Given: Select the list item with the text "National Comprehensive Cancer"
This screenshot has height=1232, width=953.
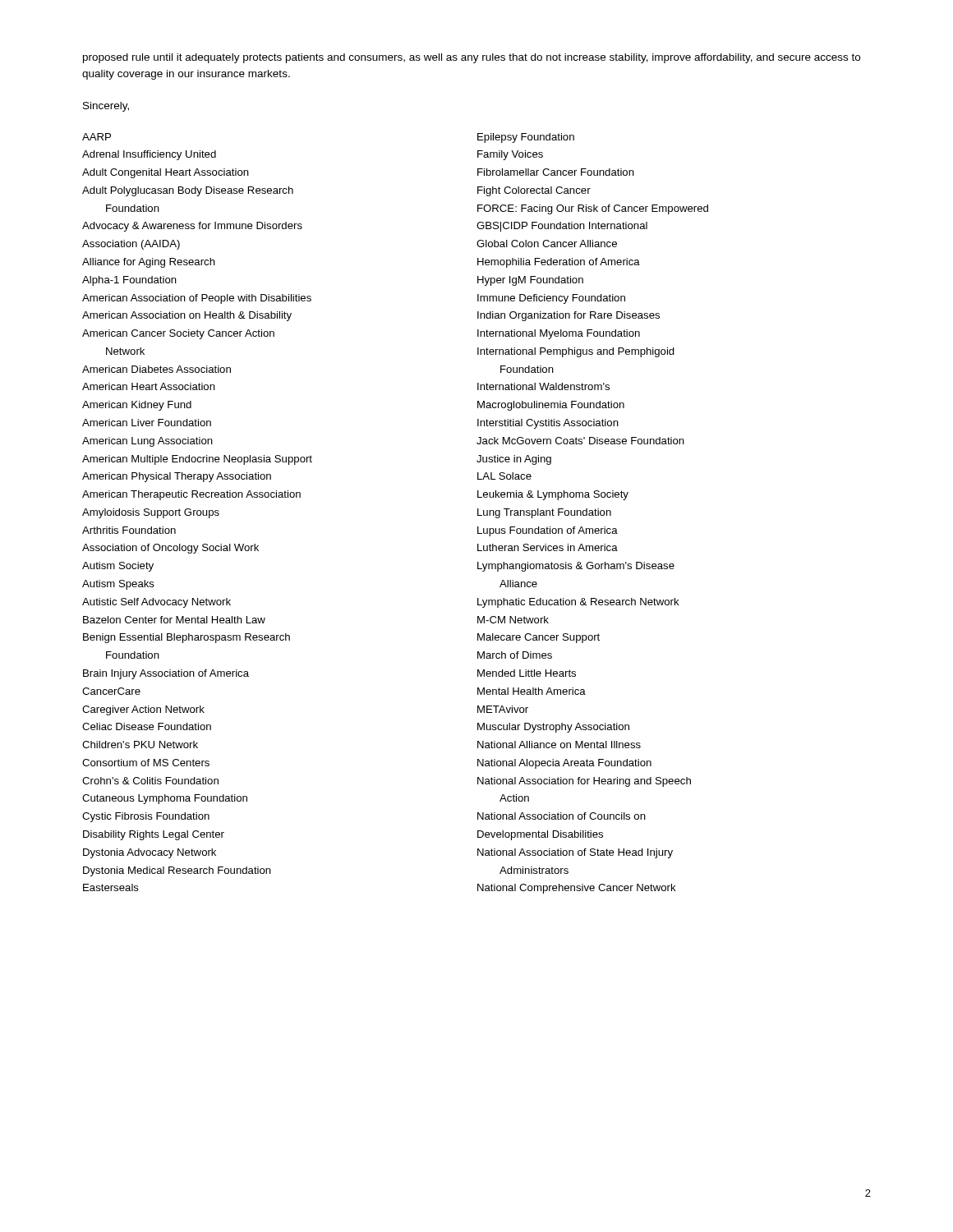Looking at the screenshot, I should [576, 888].
